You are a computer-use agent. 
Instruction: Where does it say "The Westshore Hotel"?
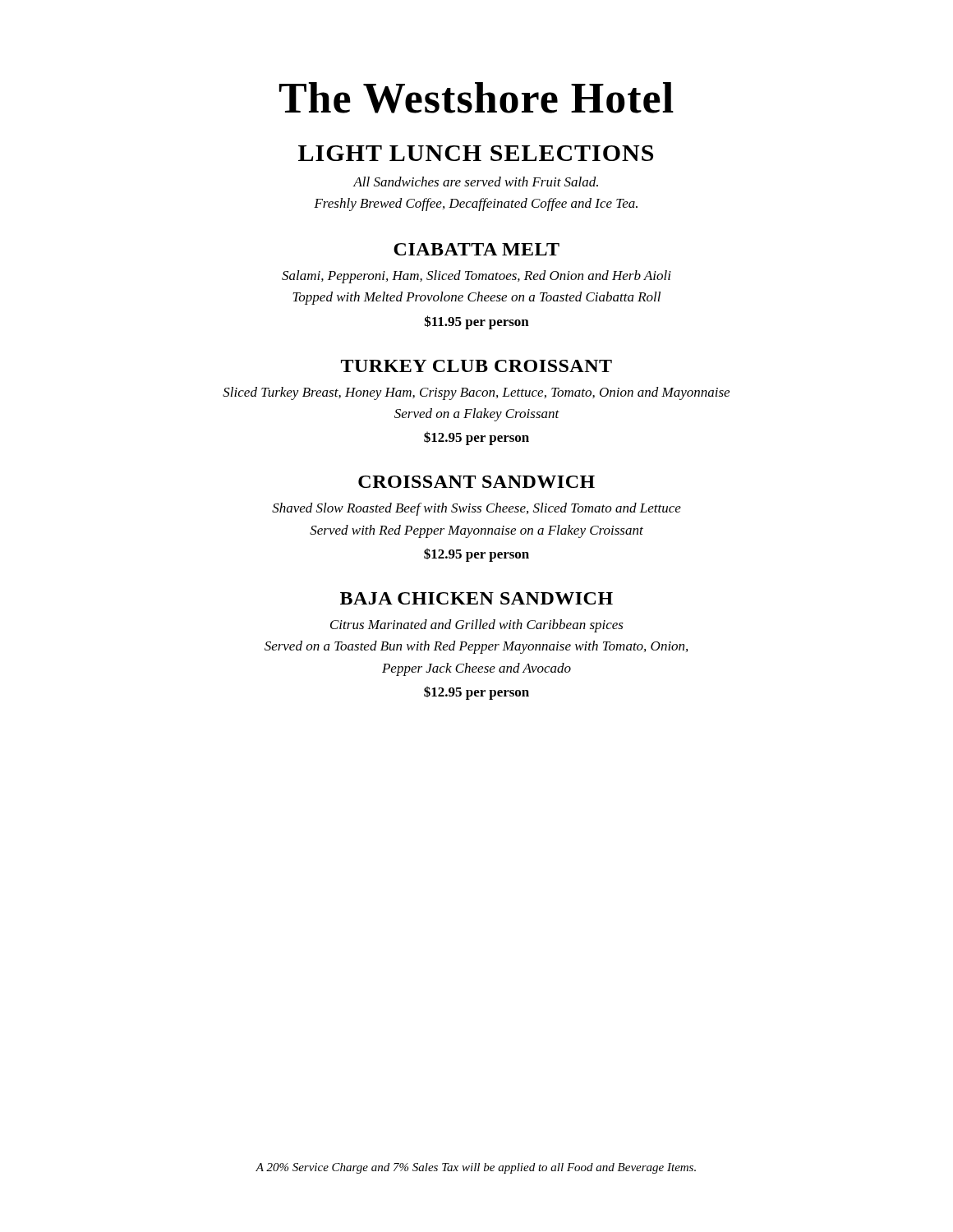click(x=476, y=98)
